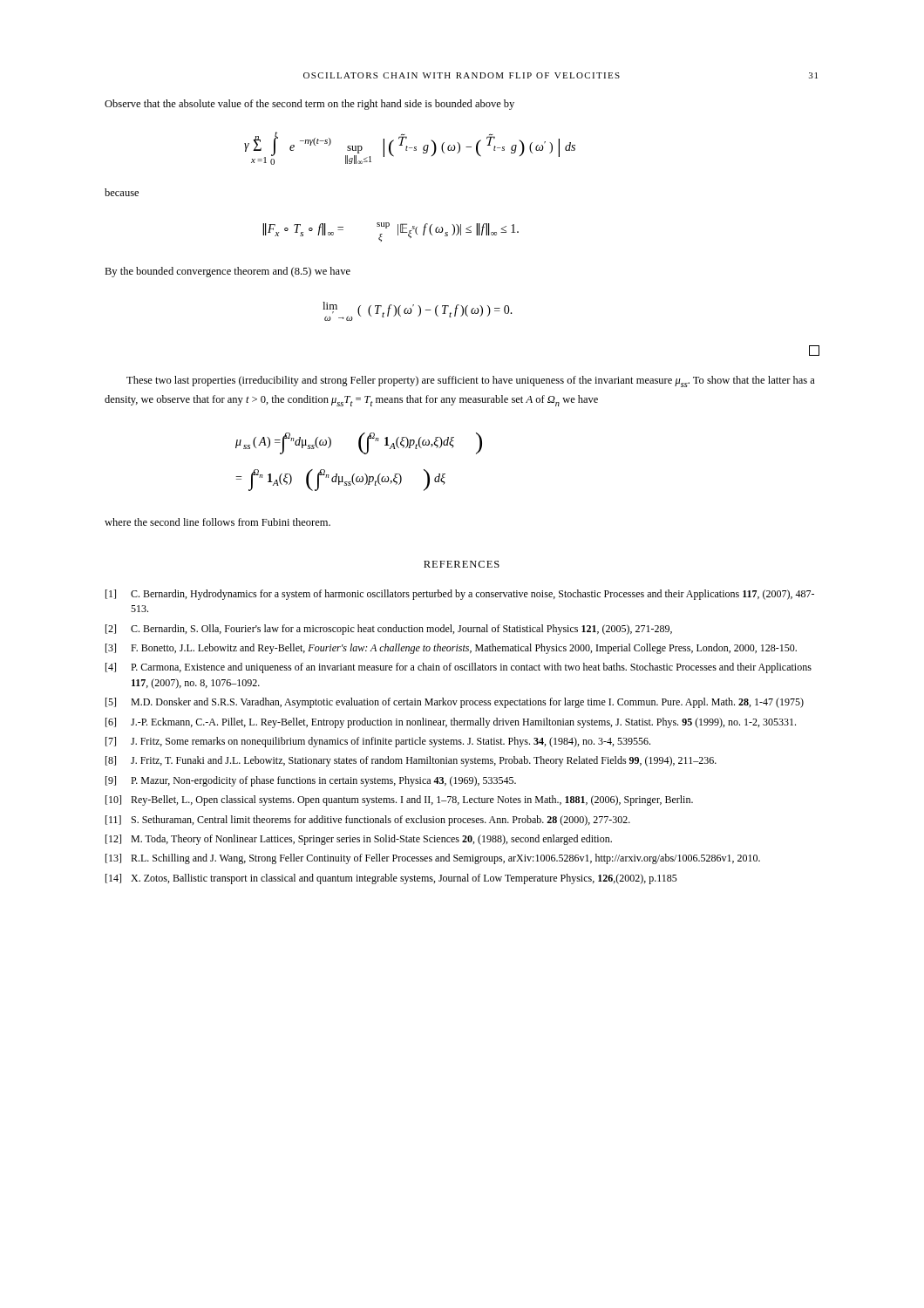
Task: Select the formula that reads "‖Fx ∘ Ts ∘ f‖∞"
Action: click(462, 230)
